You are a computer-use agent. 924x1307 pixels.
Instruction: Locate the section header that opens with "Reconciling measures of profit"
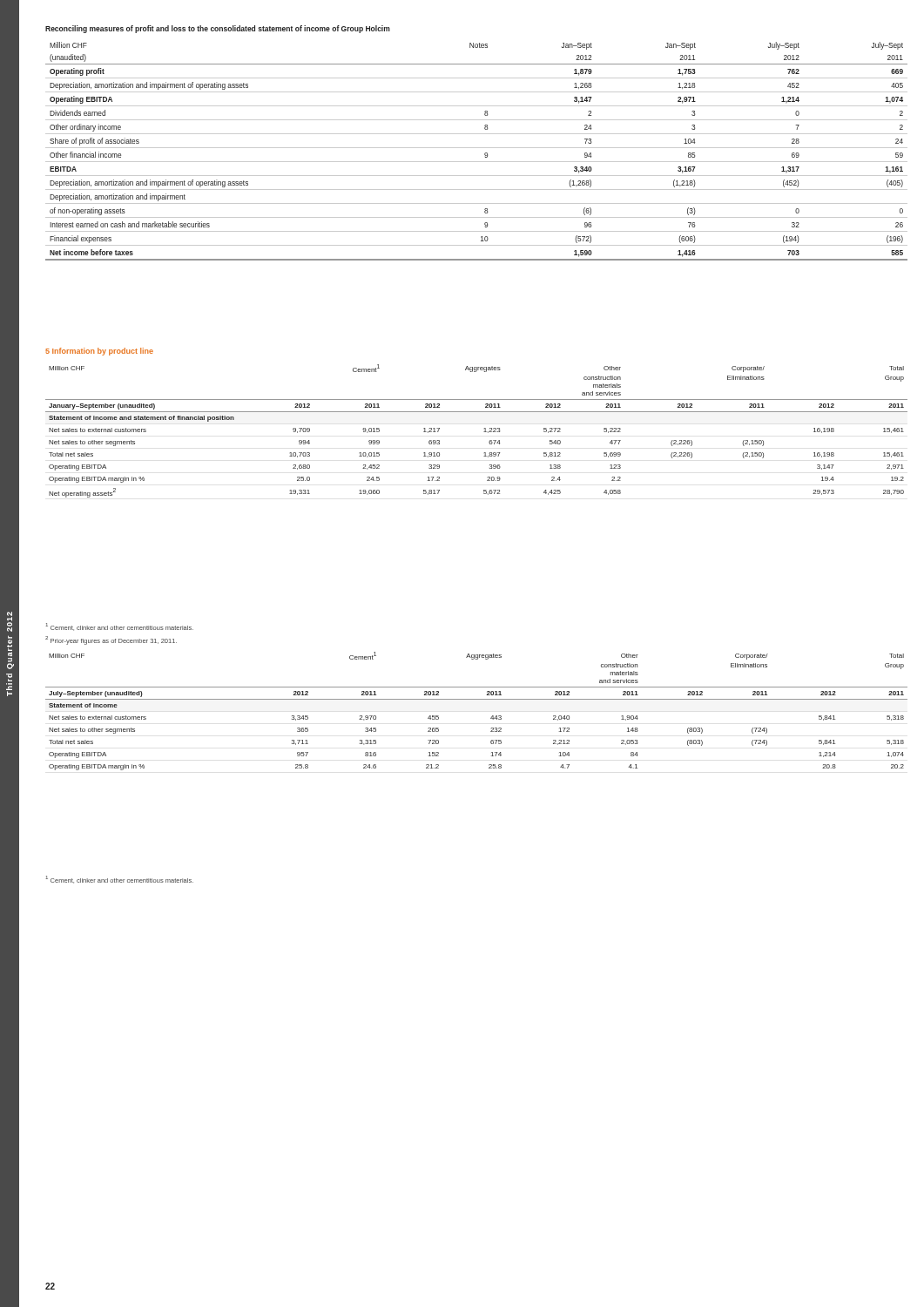tap(476, 142)
